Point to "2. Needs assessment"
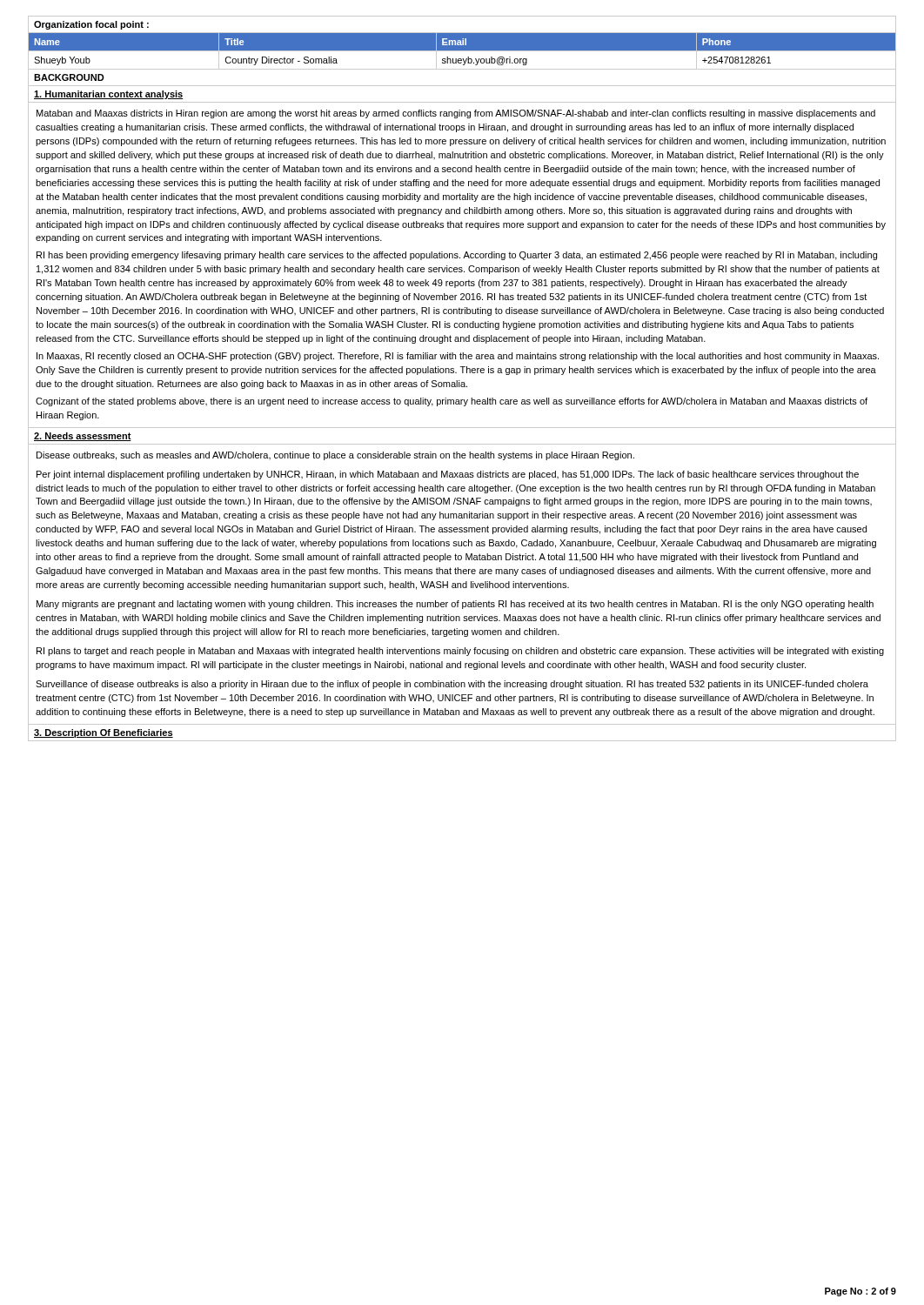Screen dimensions: 1305x924 [x=82, y=436]
